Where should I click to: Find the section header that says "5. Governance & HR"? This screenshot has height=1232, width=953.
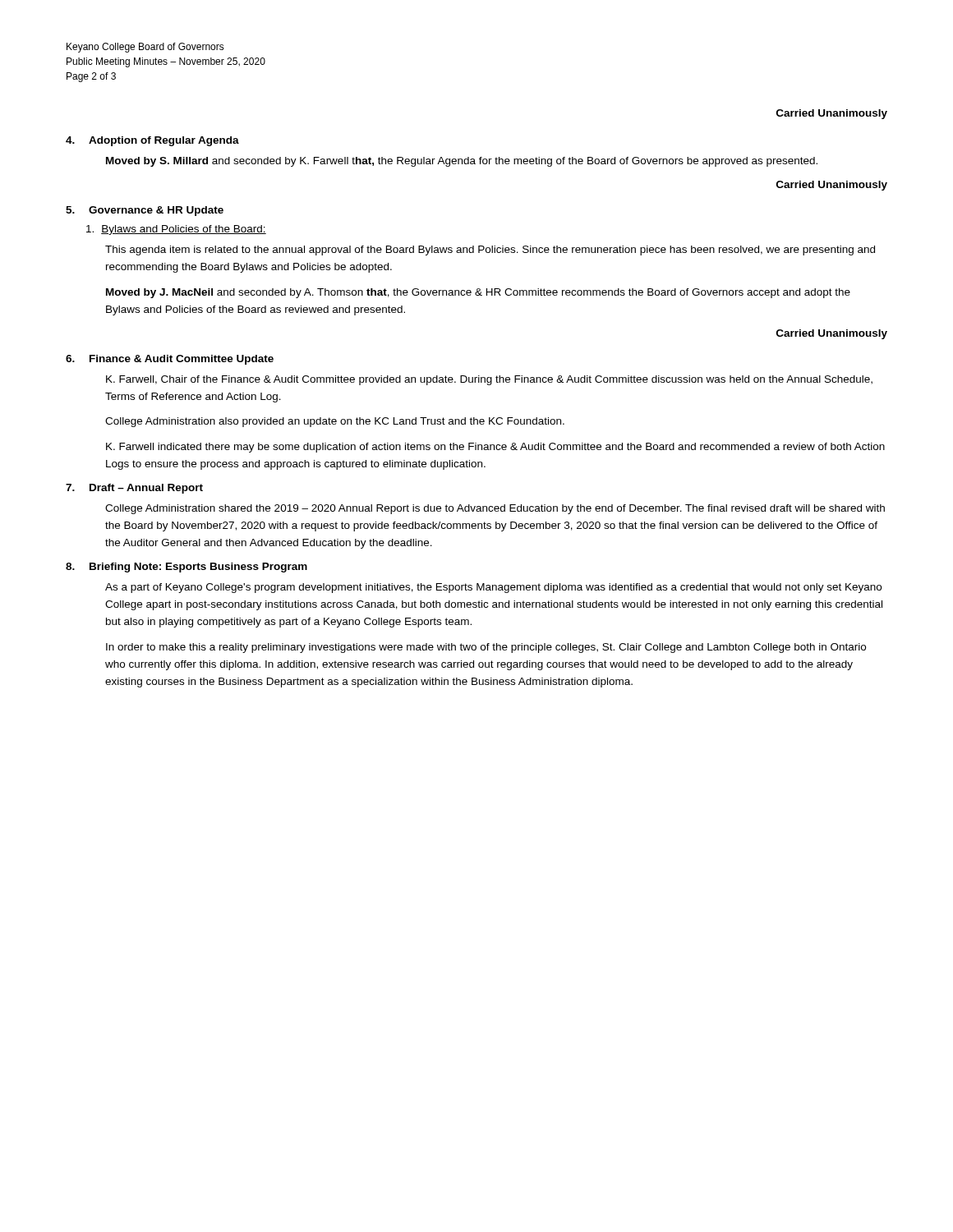(145, 210)
